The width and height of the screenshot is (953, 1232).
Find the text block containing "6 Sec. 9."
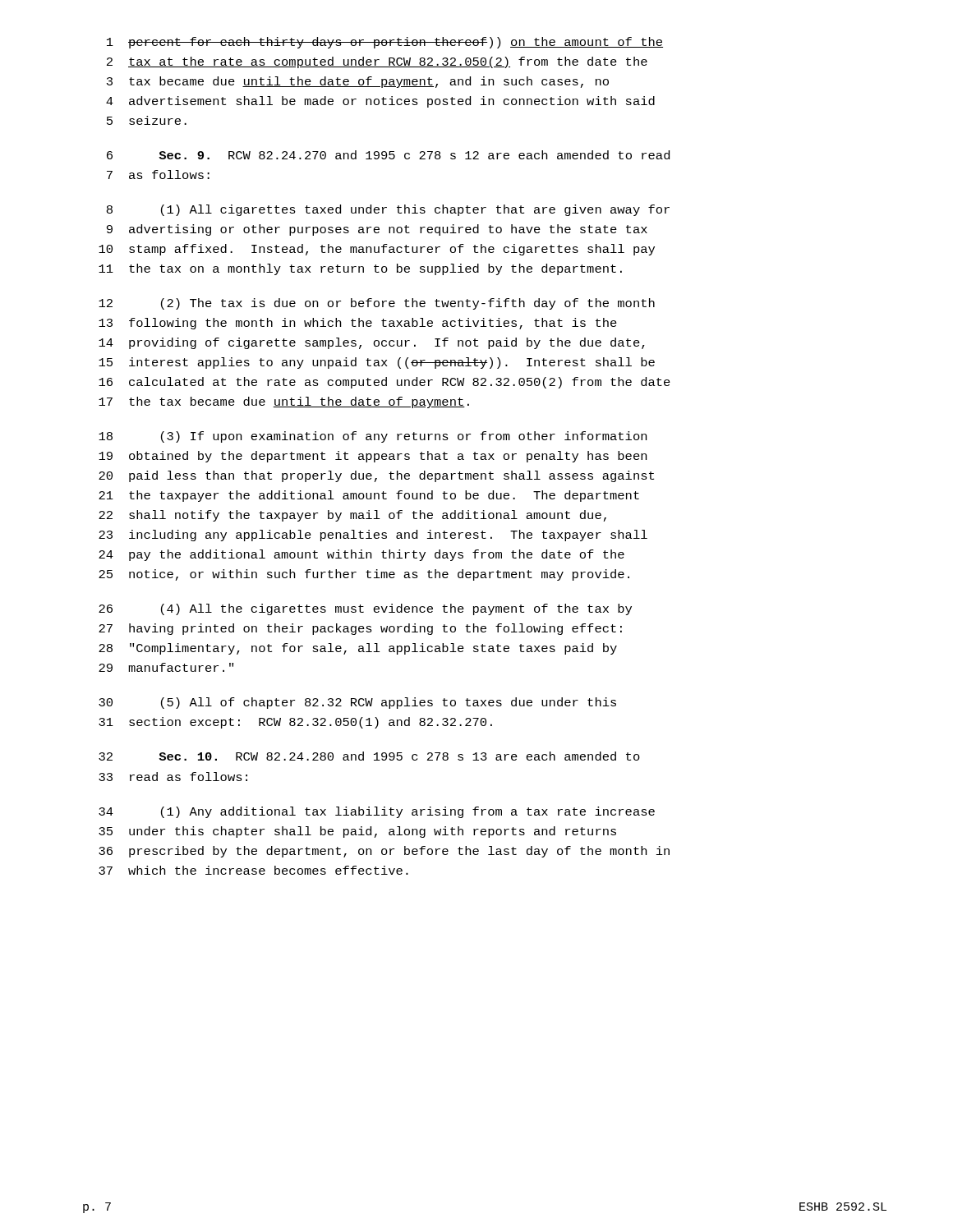click(x=485, y=166)
